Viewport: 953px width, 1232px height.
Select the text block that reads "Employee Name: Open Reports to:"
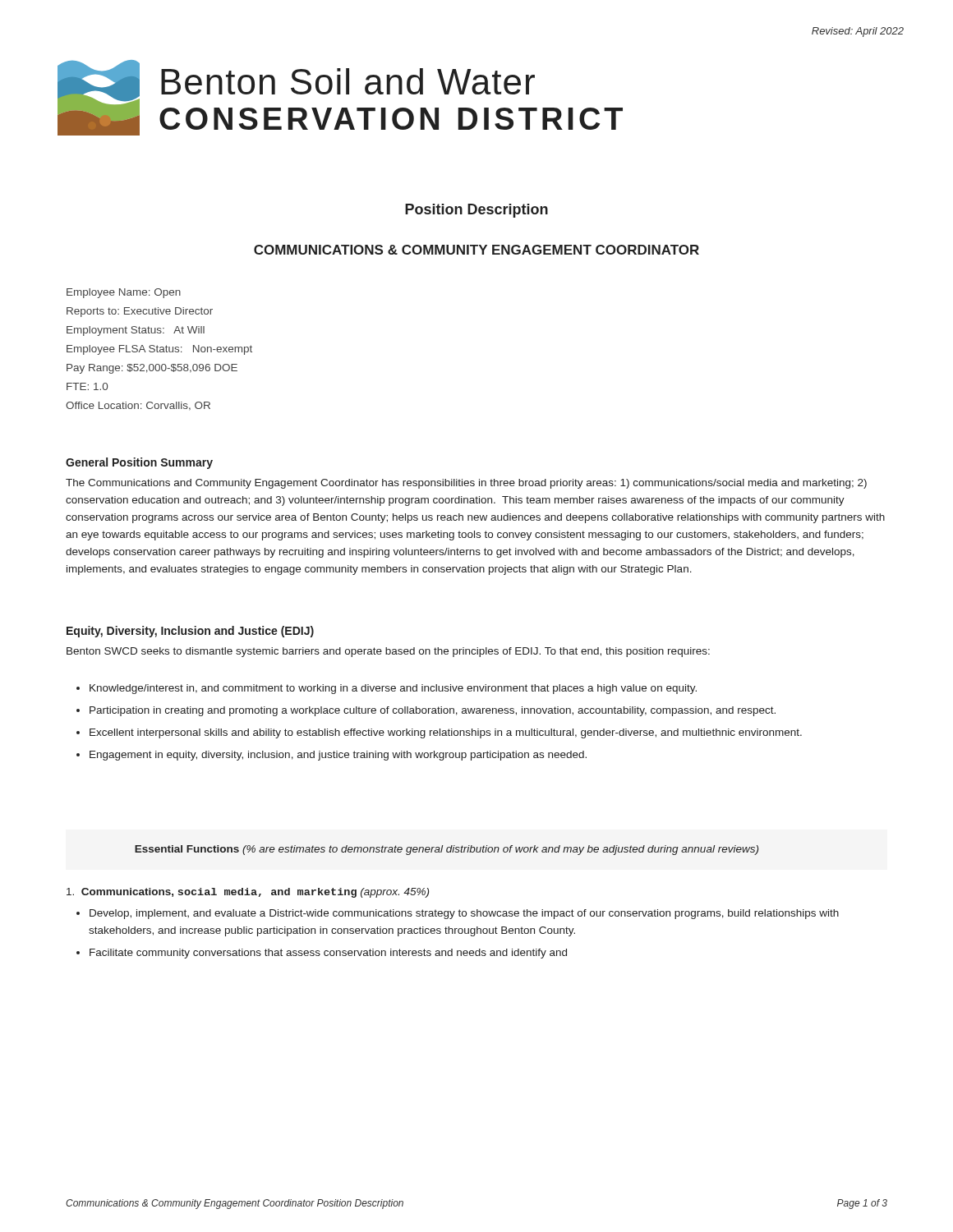point(159,349)
